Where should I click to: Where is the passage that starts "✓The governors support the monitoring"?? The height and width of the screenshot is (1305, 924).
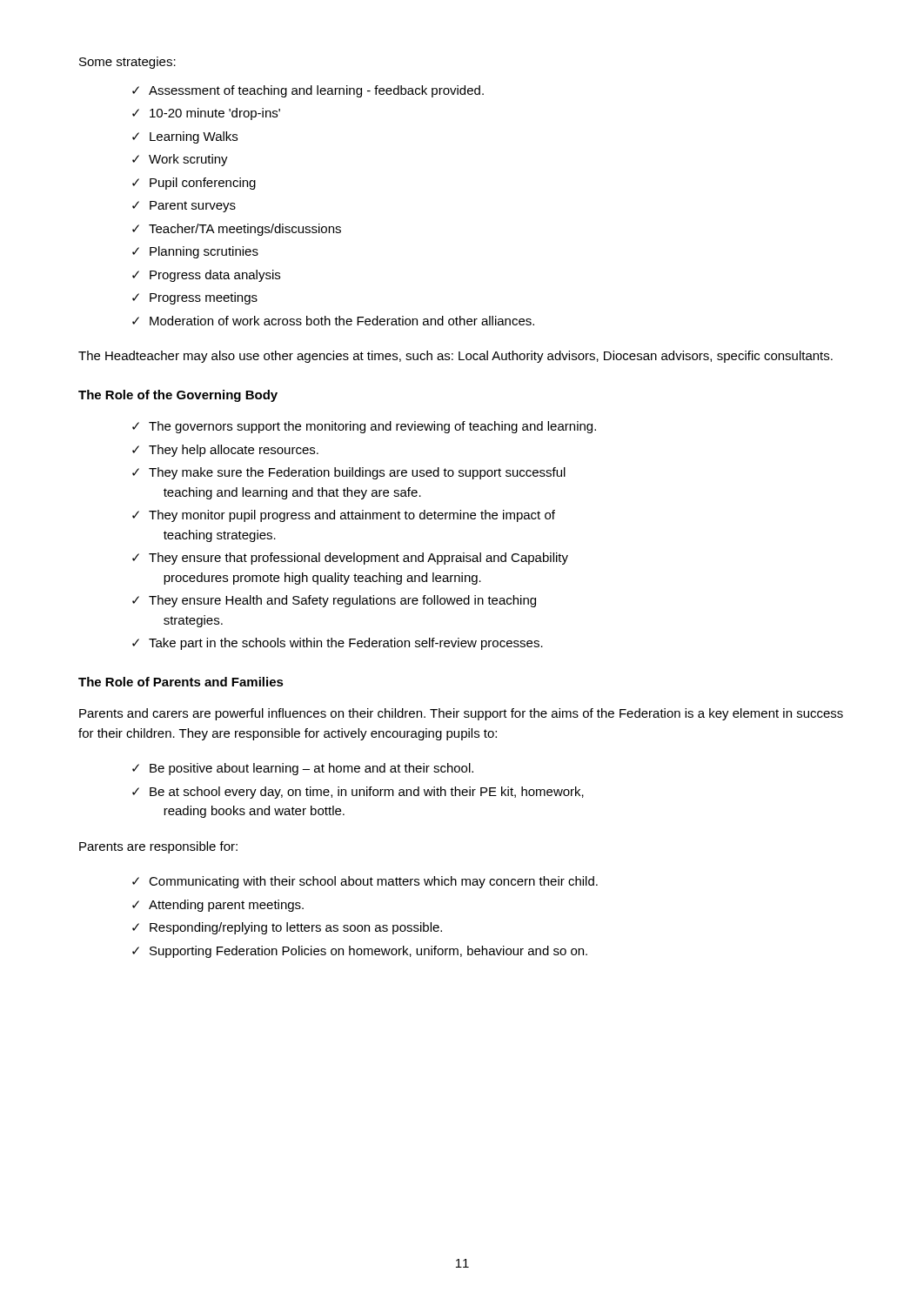[x=488, y=426]
